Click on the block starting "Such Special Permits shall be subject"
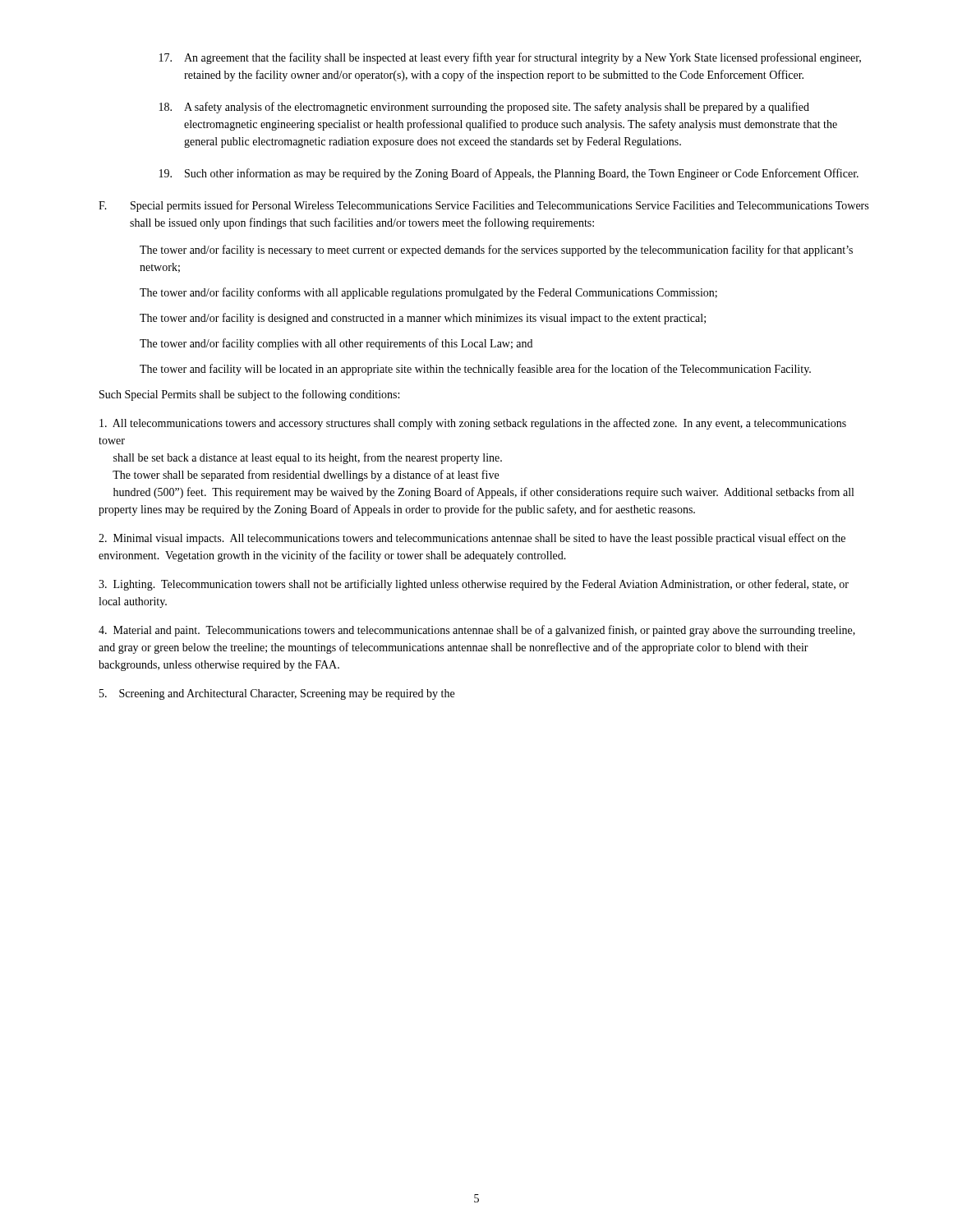The width and height of the screenshot is (953, 1232). 249,395
